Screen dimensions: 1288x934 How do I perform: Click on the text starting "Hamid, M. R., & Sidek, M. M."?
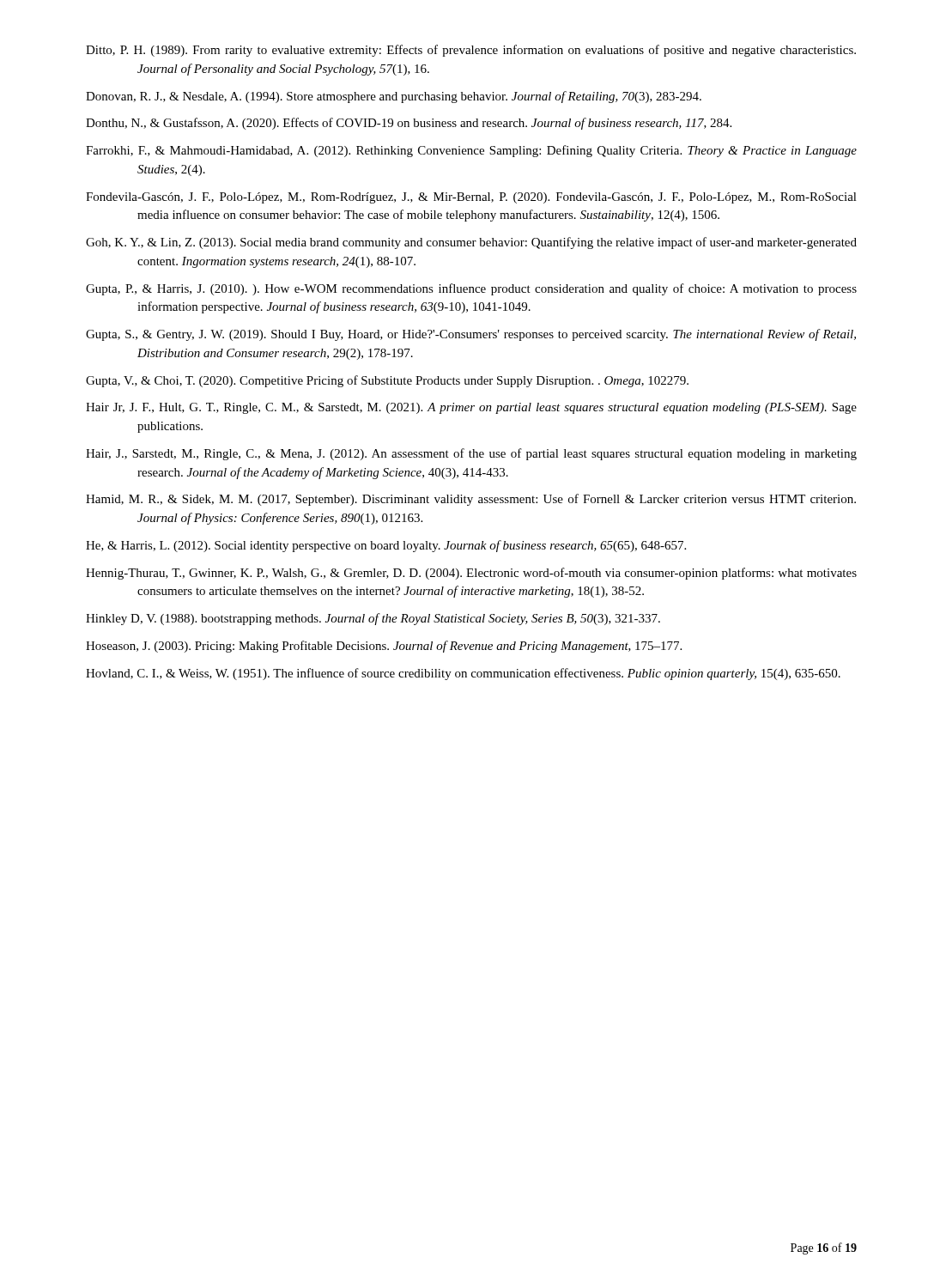[471, 508]
